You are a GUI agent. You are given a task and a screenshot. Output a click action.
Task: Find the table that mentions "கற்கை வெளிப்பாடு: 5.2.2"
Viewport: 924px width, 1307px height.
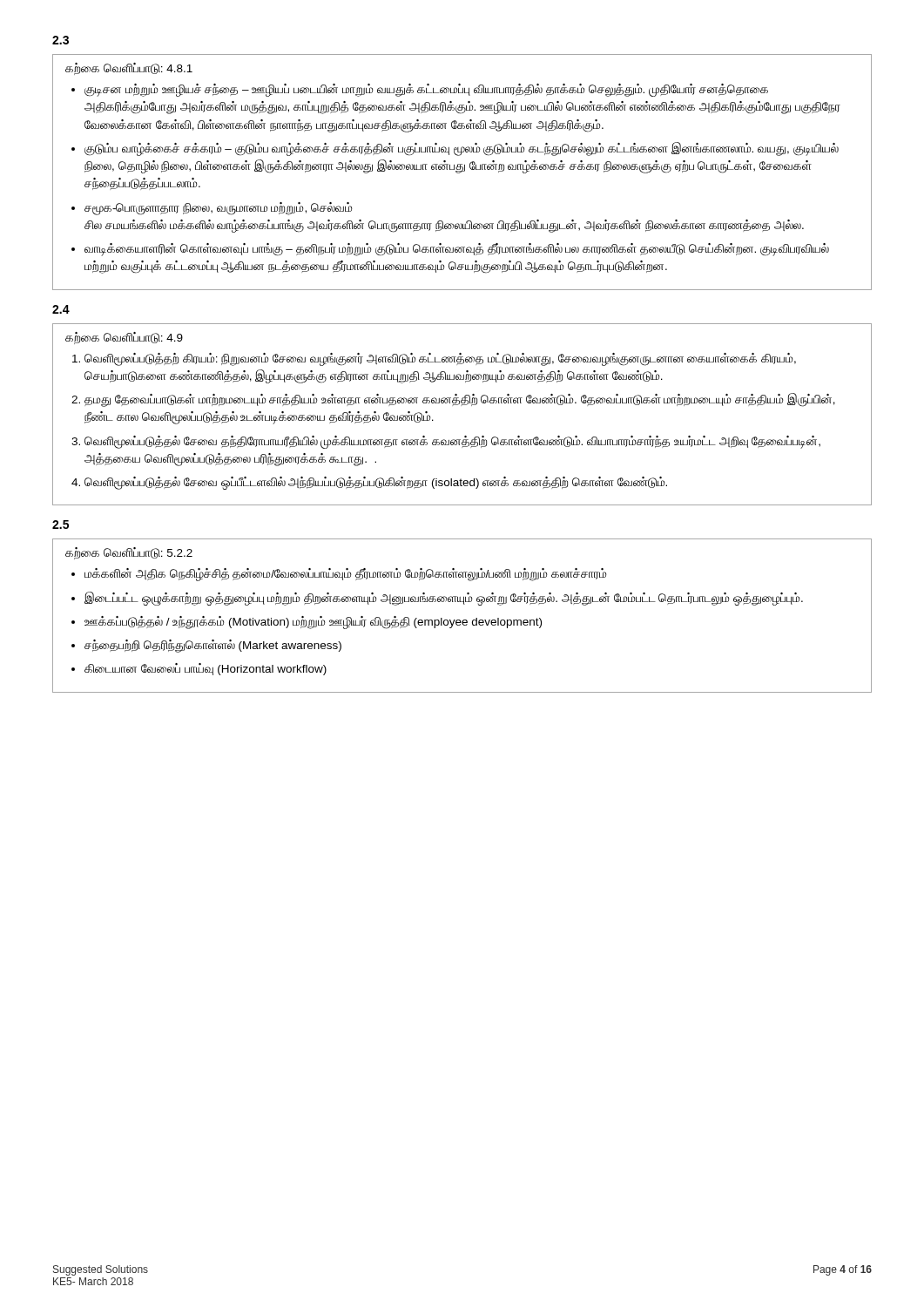[x=462, y=616]
